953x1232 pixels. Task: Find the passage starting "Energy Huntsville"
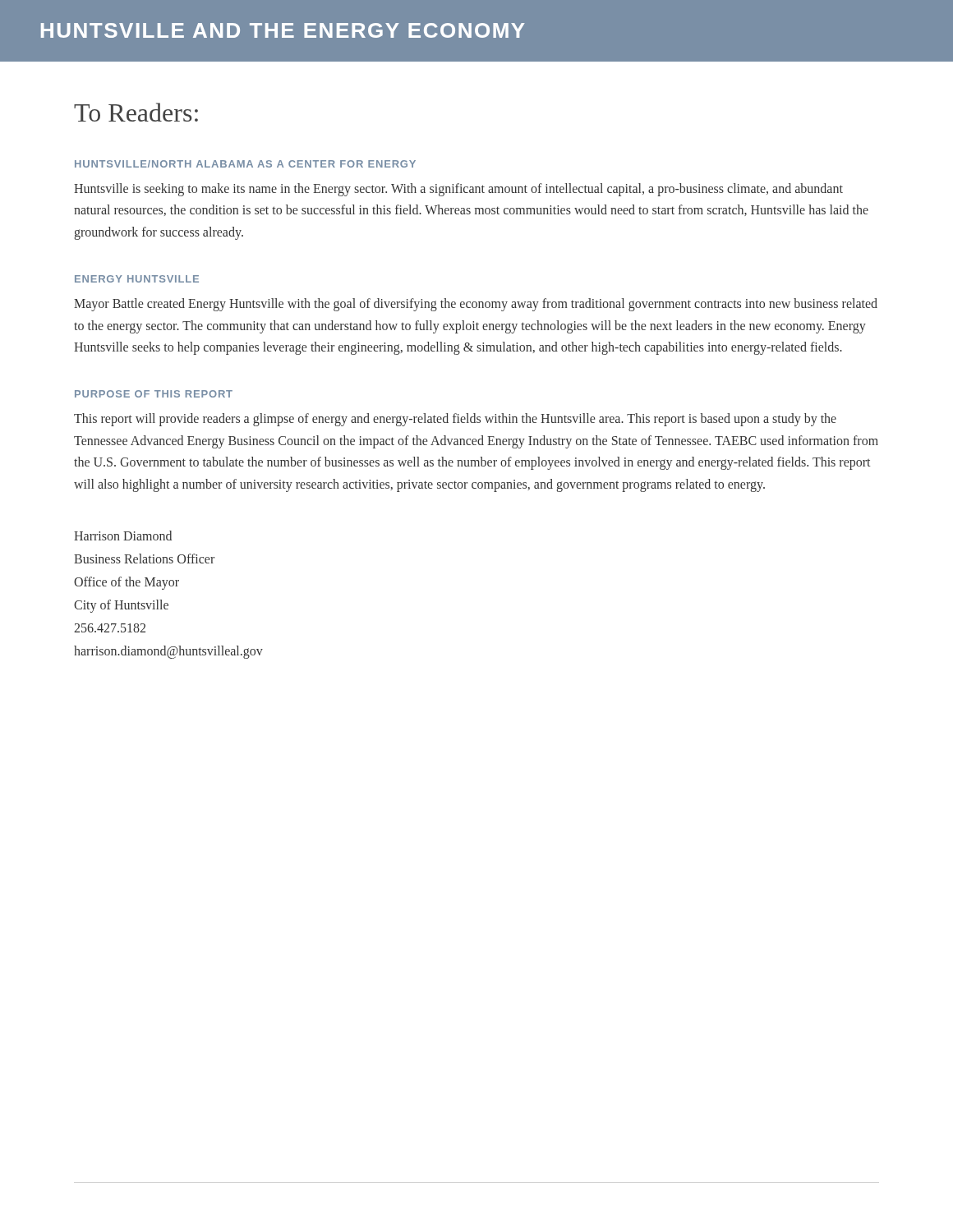point(137,279)
